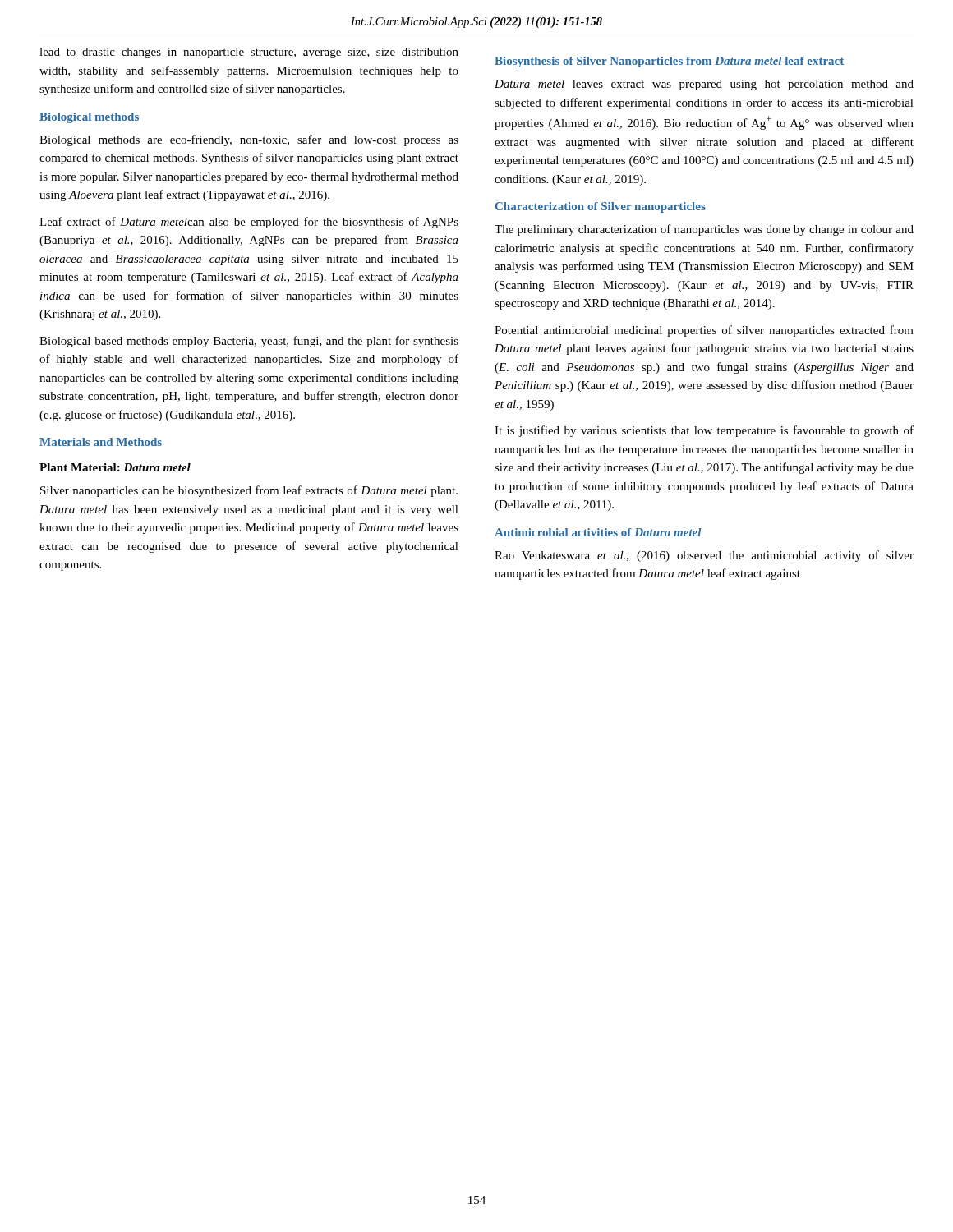953x1232 pixels.
Task: Point to the block beginning "Datura metel leaves"
Action: (x=704, y=131)
